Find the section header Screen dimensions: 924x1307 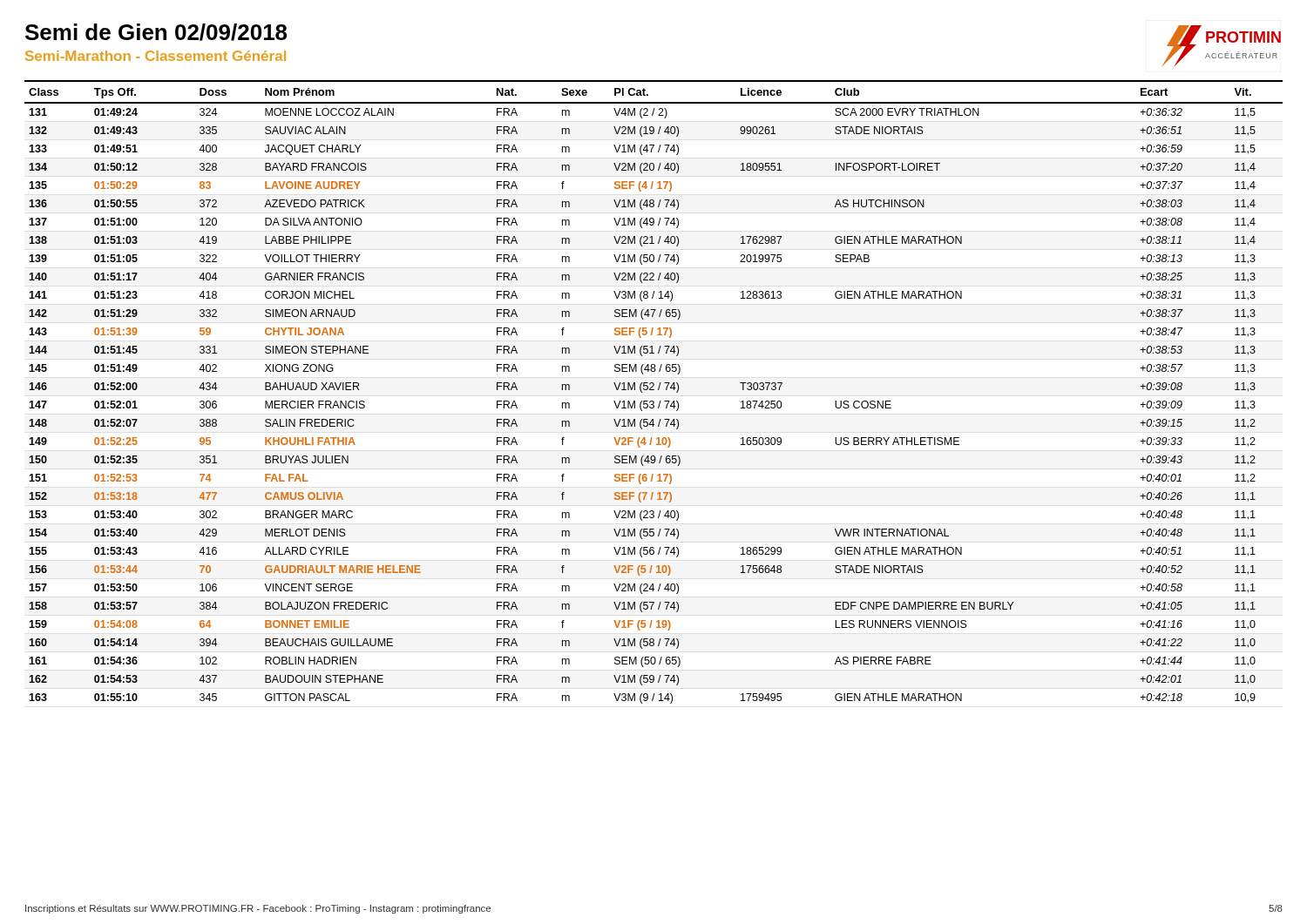156,56
